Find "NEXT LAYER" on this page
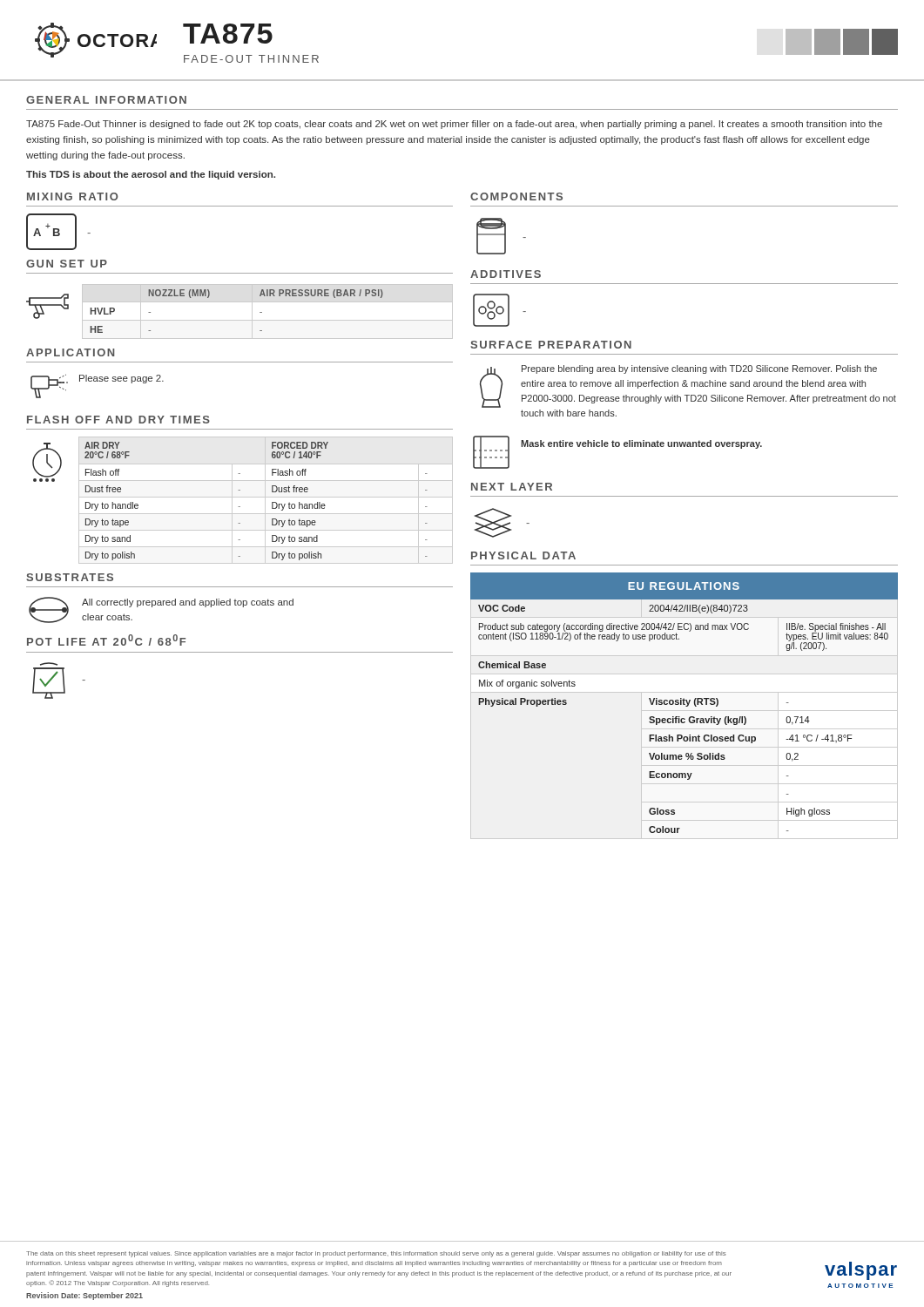924x1307 pixels. pos(512,487)
